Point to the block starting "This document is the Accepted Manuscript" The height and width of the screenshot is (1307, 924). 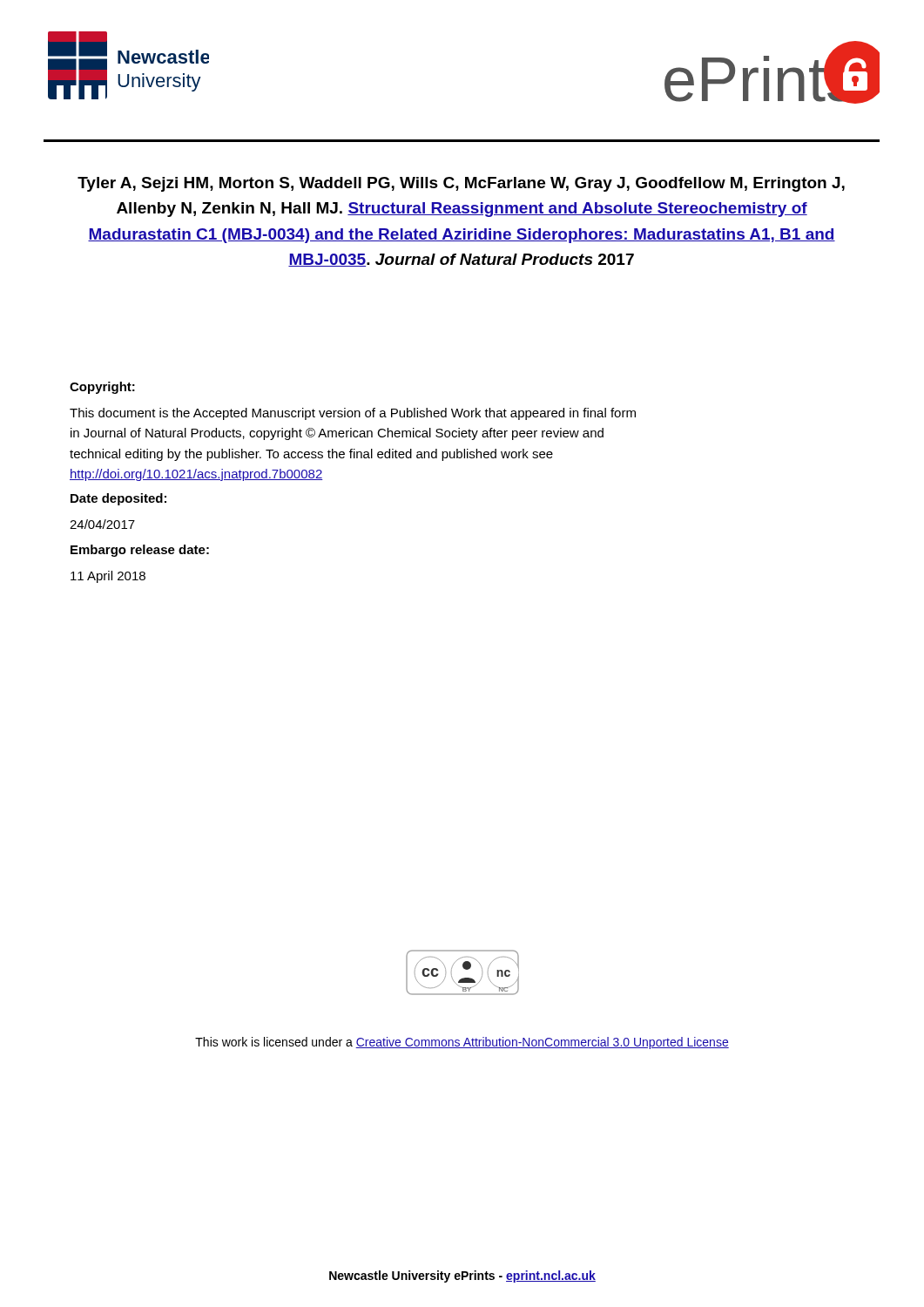coord(353,443)
